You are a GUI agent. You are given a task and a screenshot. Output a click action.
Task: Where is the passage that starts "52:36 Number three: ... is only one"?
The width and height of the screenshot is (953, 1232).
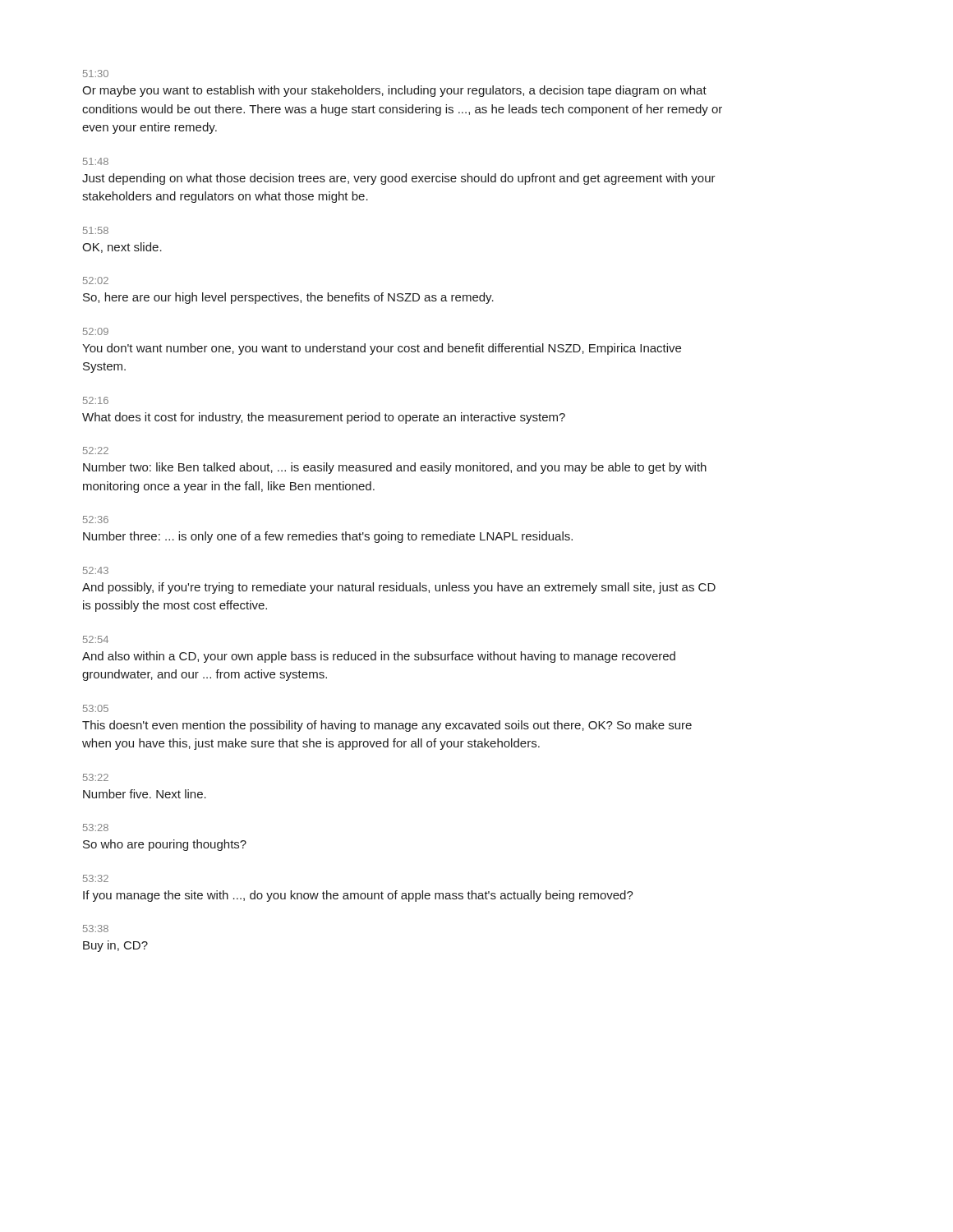point(403,530)
